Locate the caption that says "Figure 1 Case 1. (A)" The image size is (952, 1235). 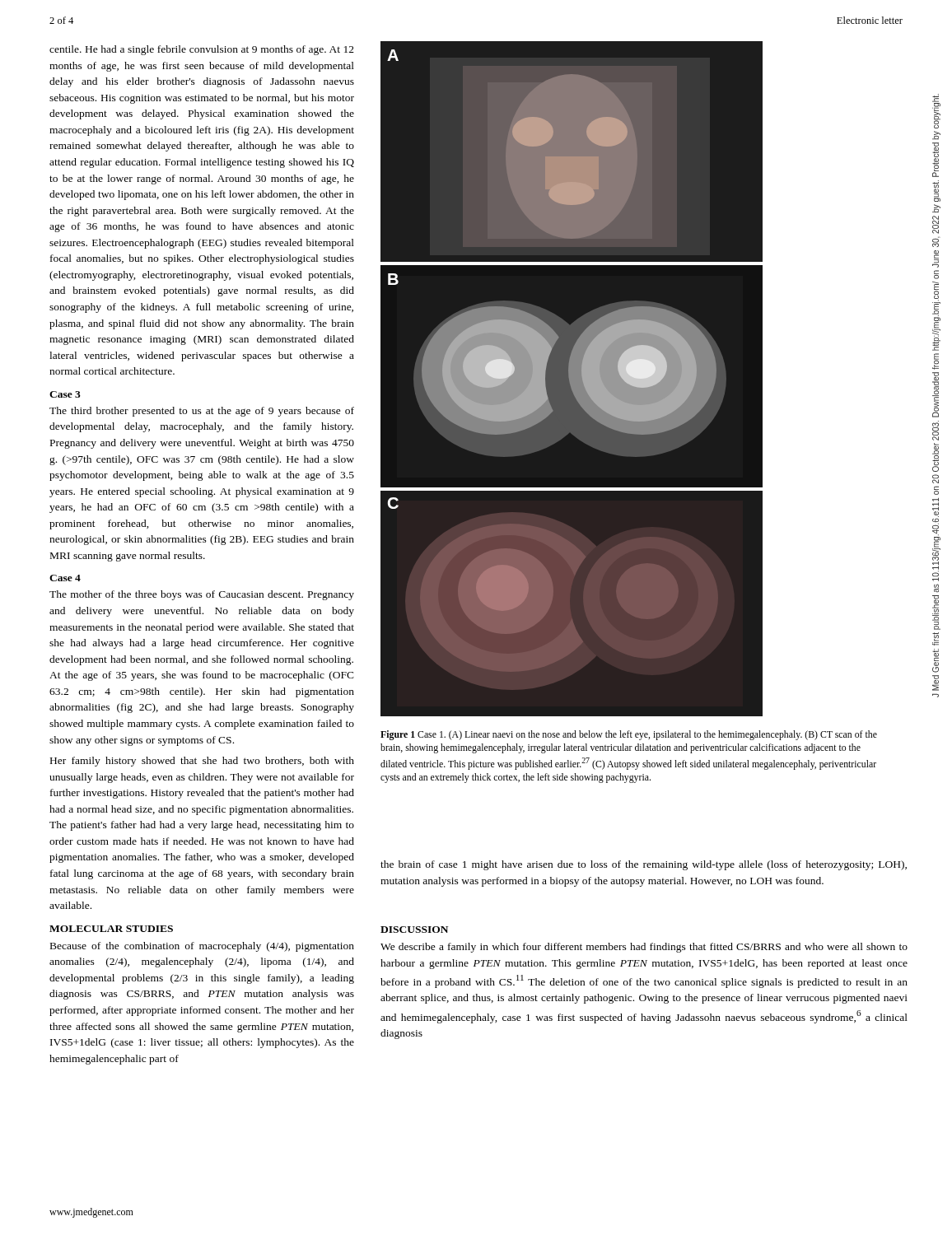(x=632, y=756)
